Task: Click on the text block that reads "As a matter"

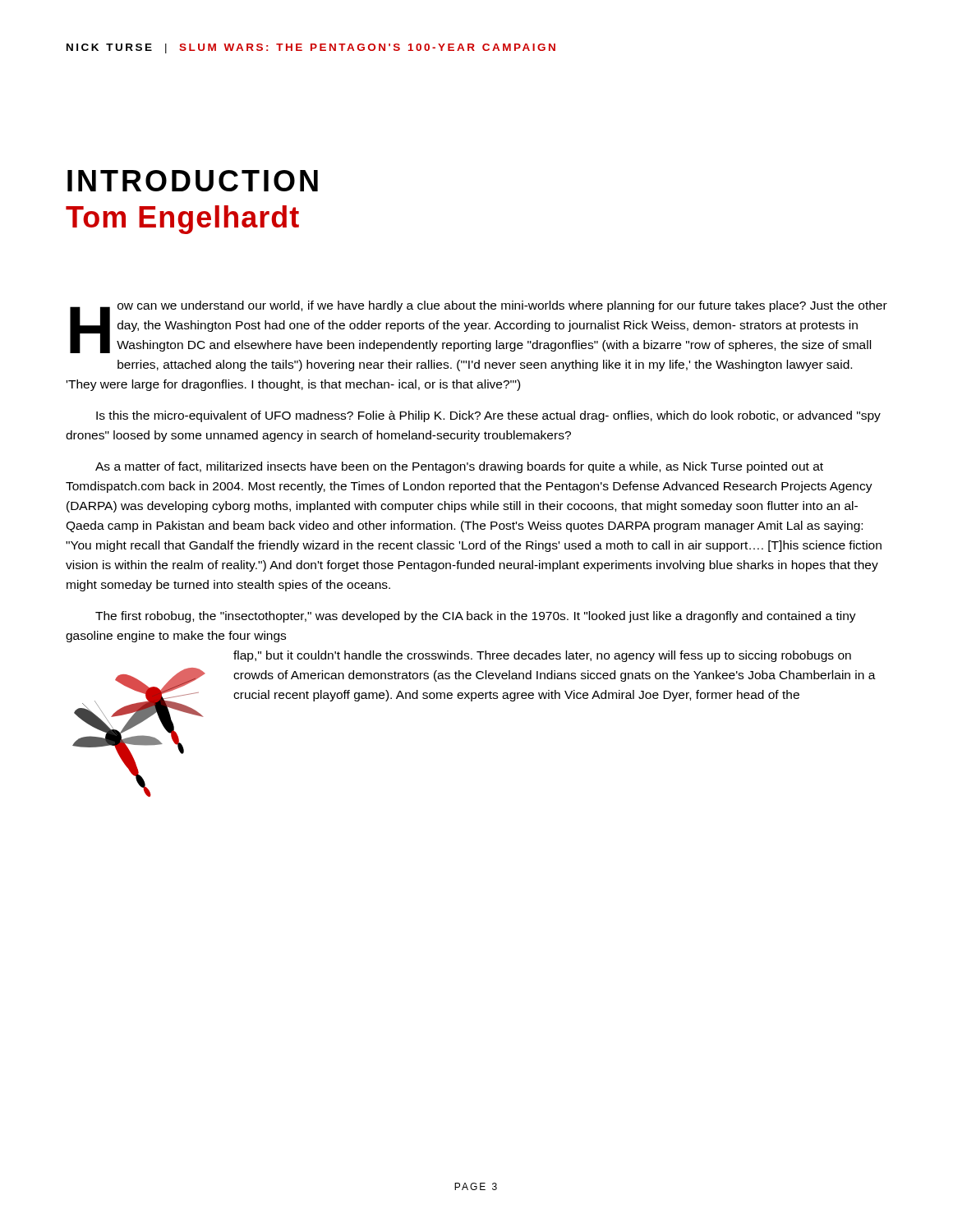Action: (474, 525)
